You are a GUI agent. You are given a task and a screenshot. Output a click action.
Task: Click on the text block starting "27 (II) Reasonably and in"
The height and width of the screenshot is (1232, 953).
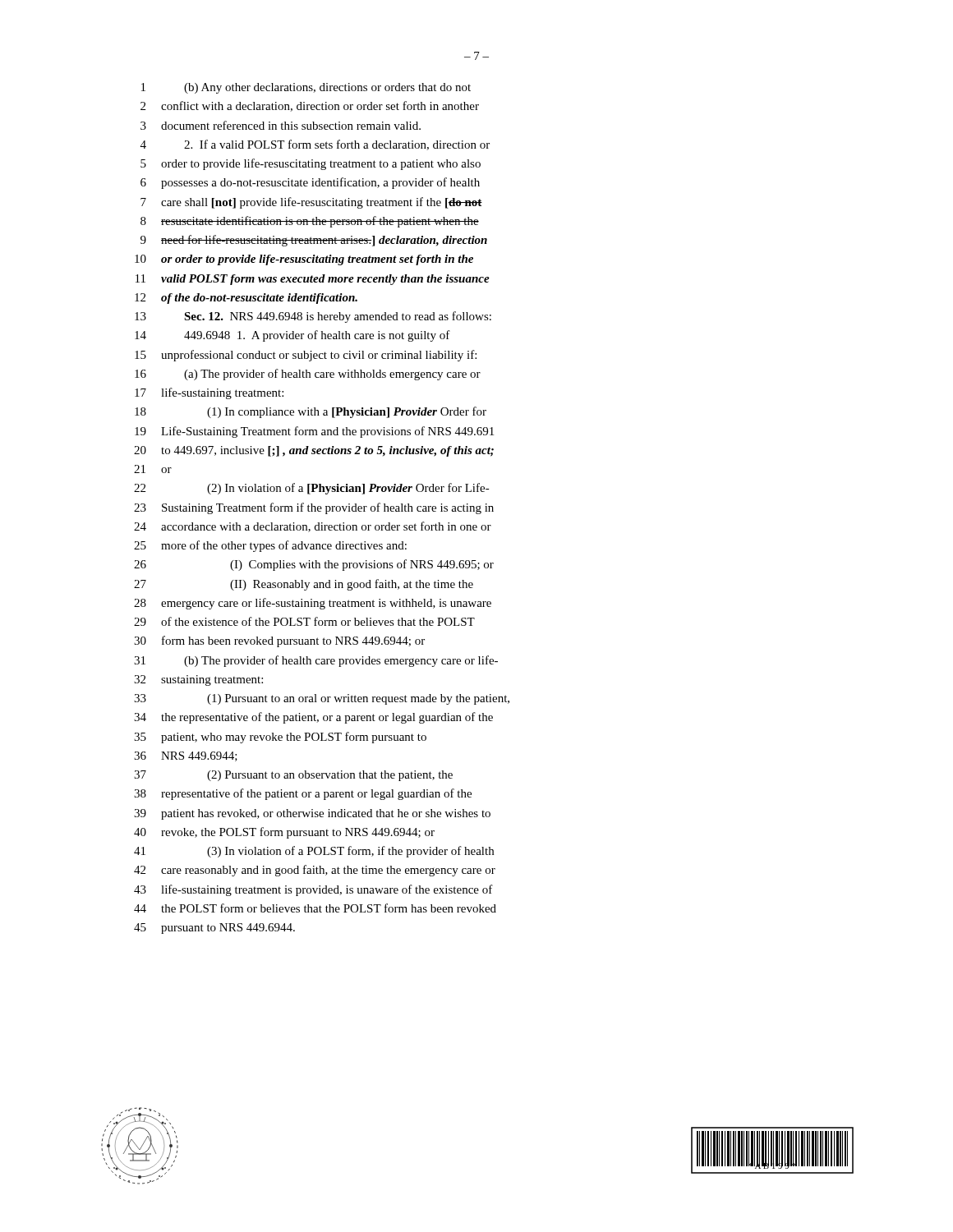[x=476, y=613]
